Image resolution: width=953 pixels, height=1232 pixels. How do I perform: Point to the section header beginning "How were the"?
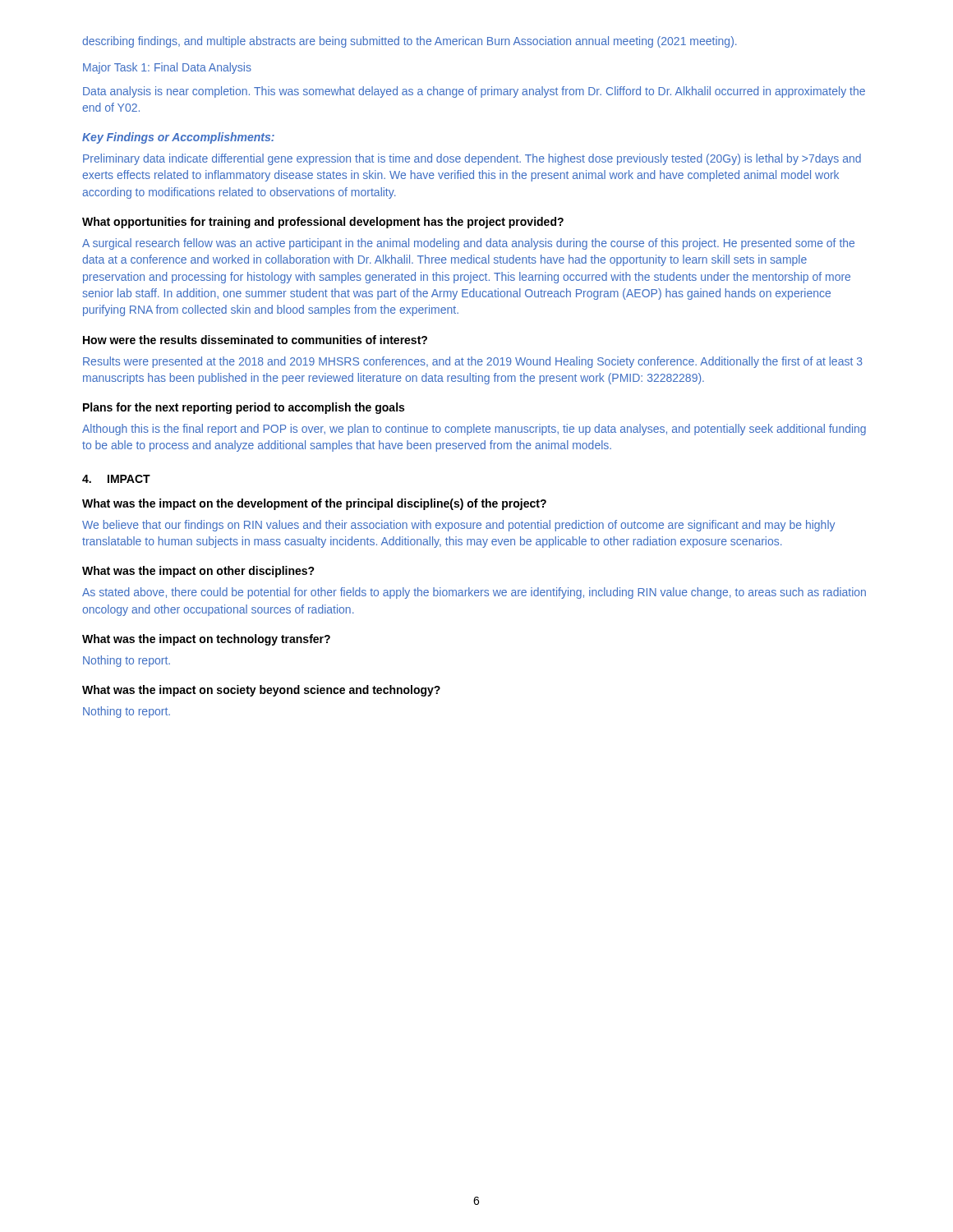pyautogui.click(x=255, y=340)
